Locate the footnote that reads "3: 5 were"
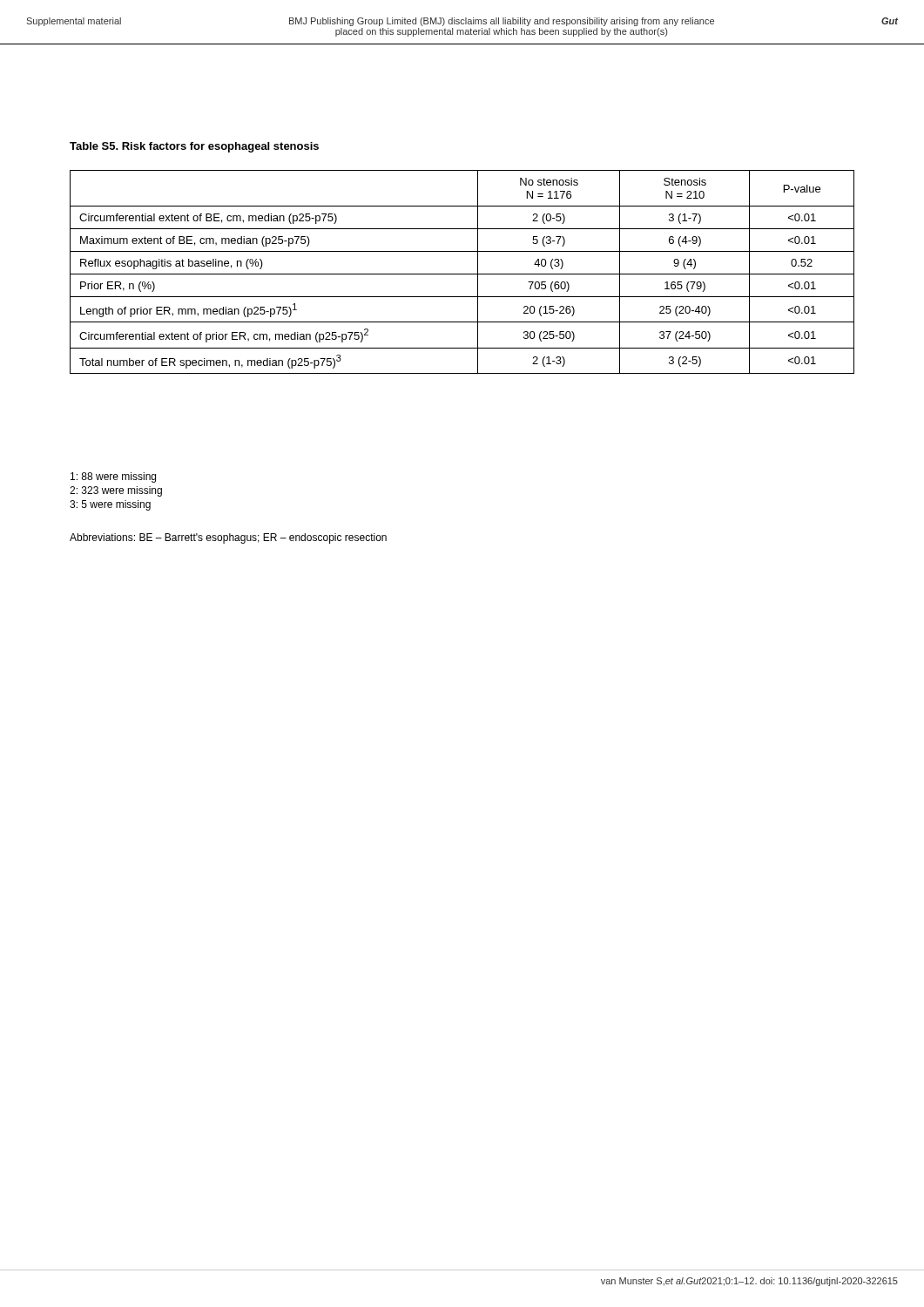924x1307 pixels. [110, 505]
